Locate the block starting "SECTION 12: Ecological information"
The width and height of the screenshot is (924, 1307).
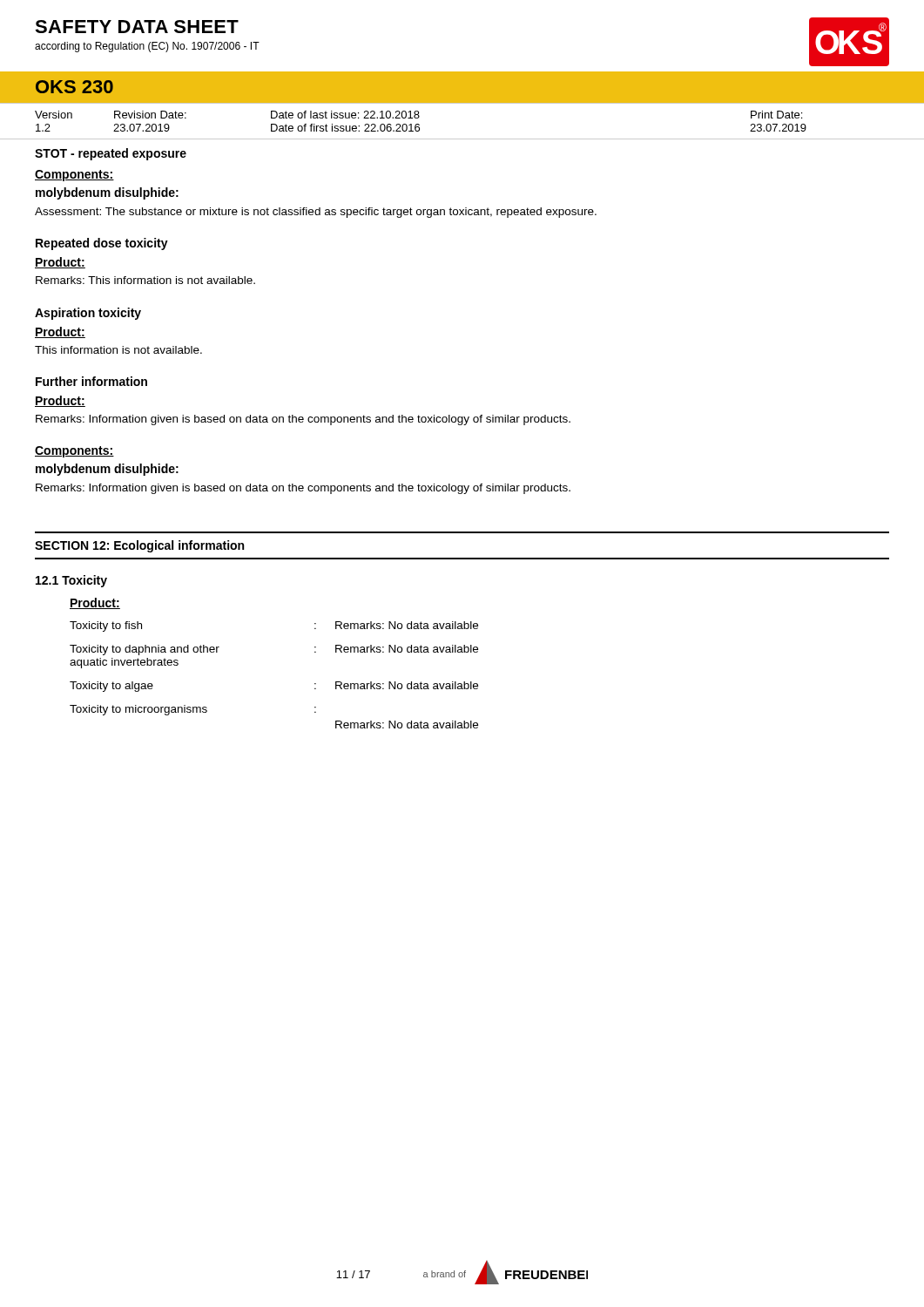click(140, 546)
